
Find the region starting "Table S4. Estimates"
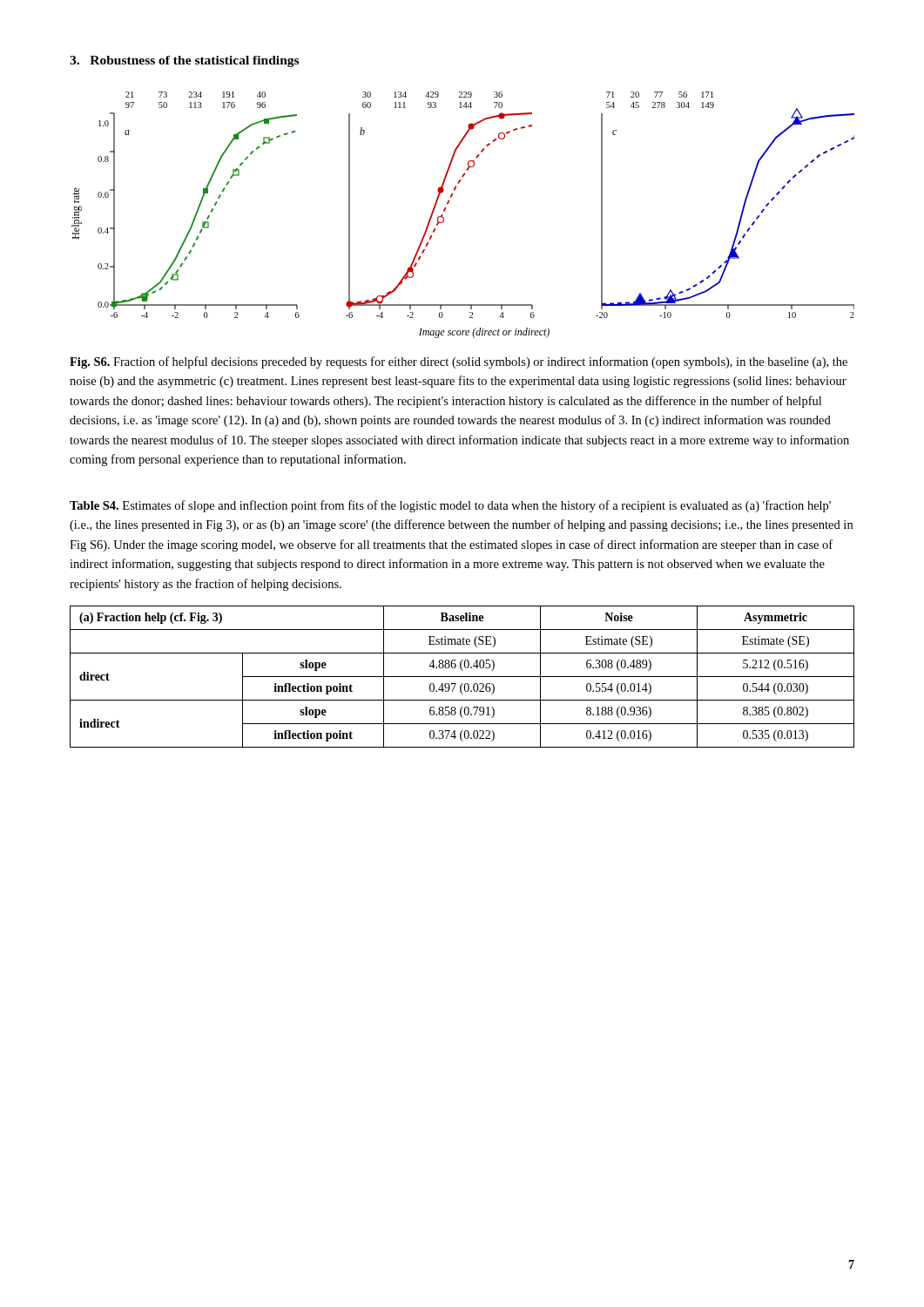click(461, 544)
